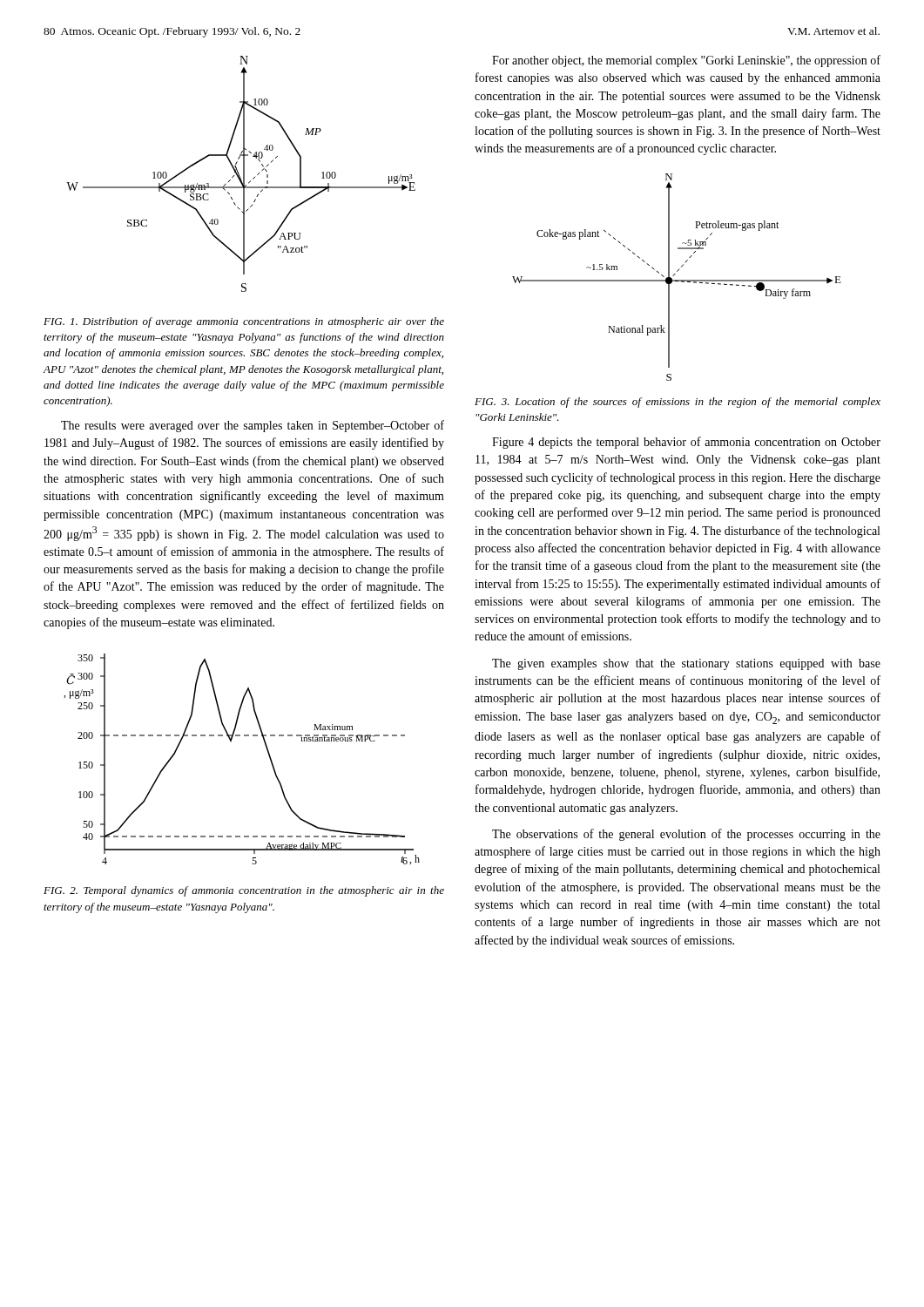Click on the element starting "FIG. 1. Distribution of"

(244, 361)
